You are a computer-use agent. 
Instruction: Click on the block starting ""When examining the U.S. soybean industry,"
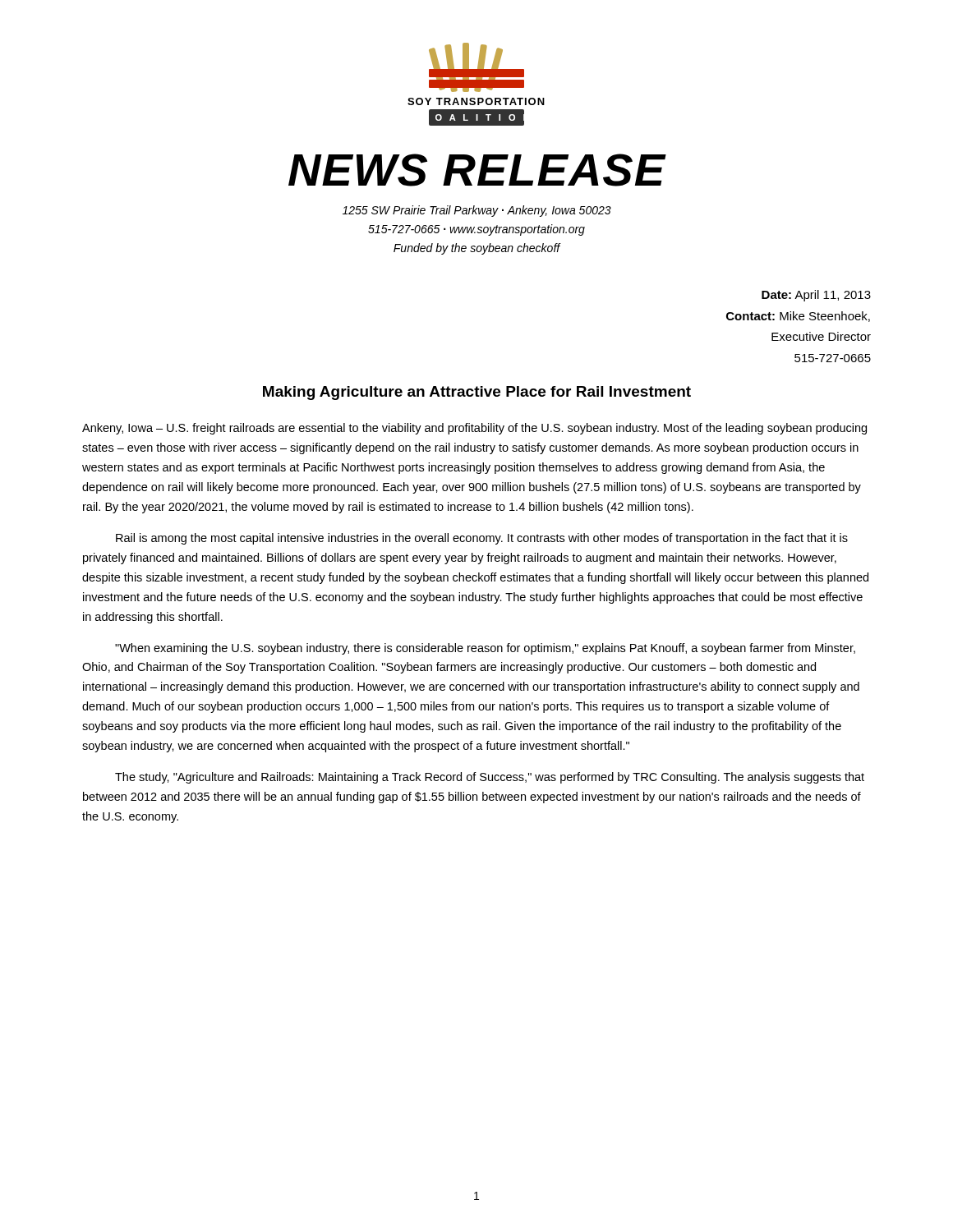pyautogui.click(x=471, y=697)
